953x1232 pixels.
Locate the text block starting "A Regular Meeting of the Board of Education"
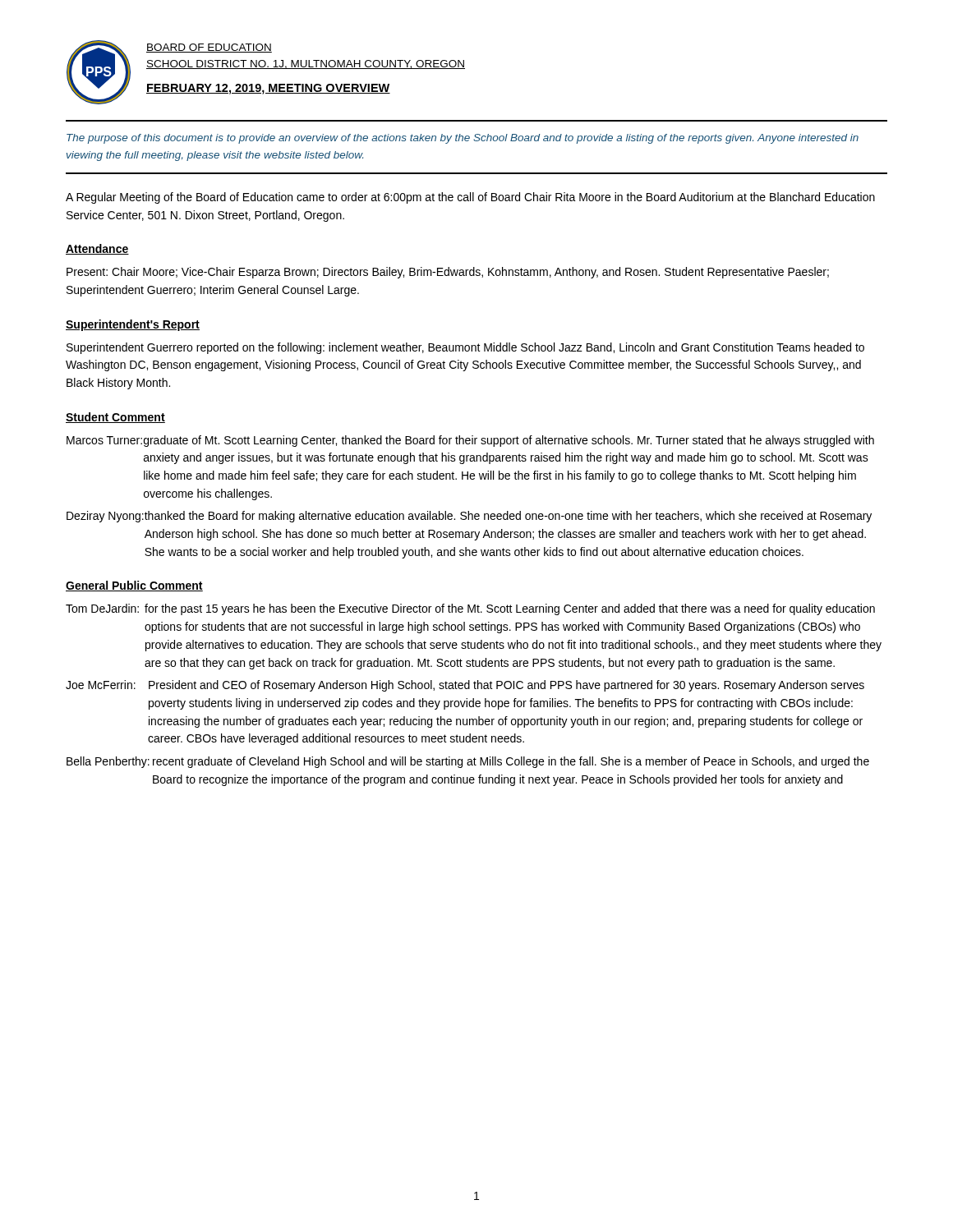pos(470,206)
